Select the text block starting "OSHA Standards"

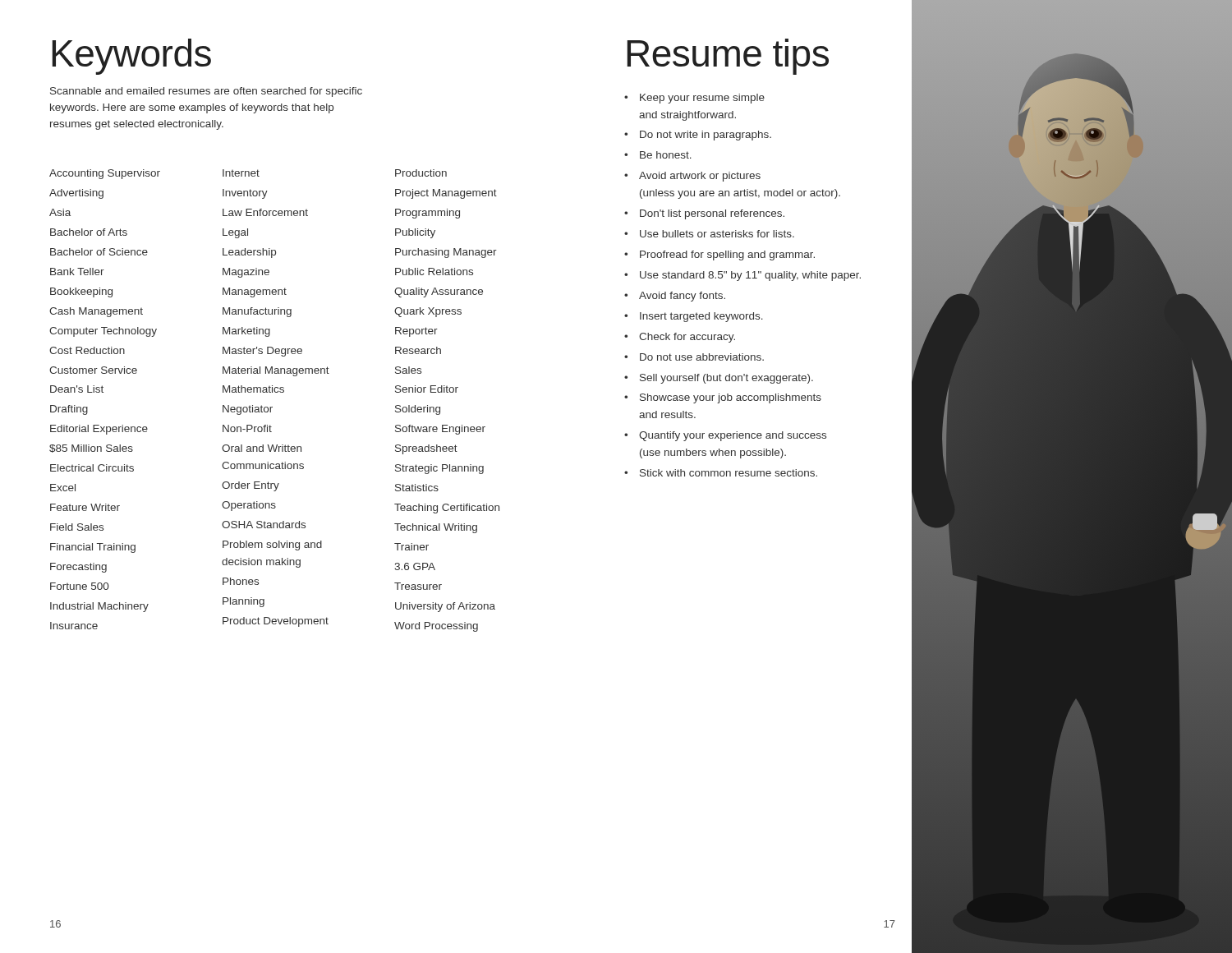click(308, 525)
